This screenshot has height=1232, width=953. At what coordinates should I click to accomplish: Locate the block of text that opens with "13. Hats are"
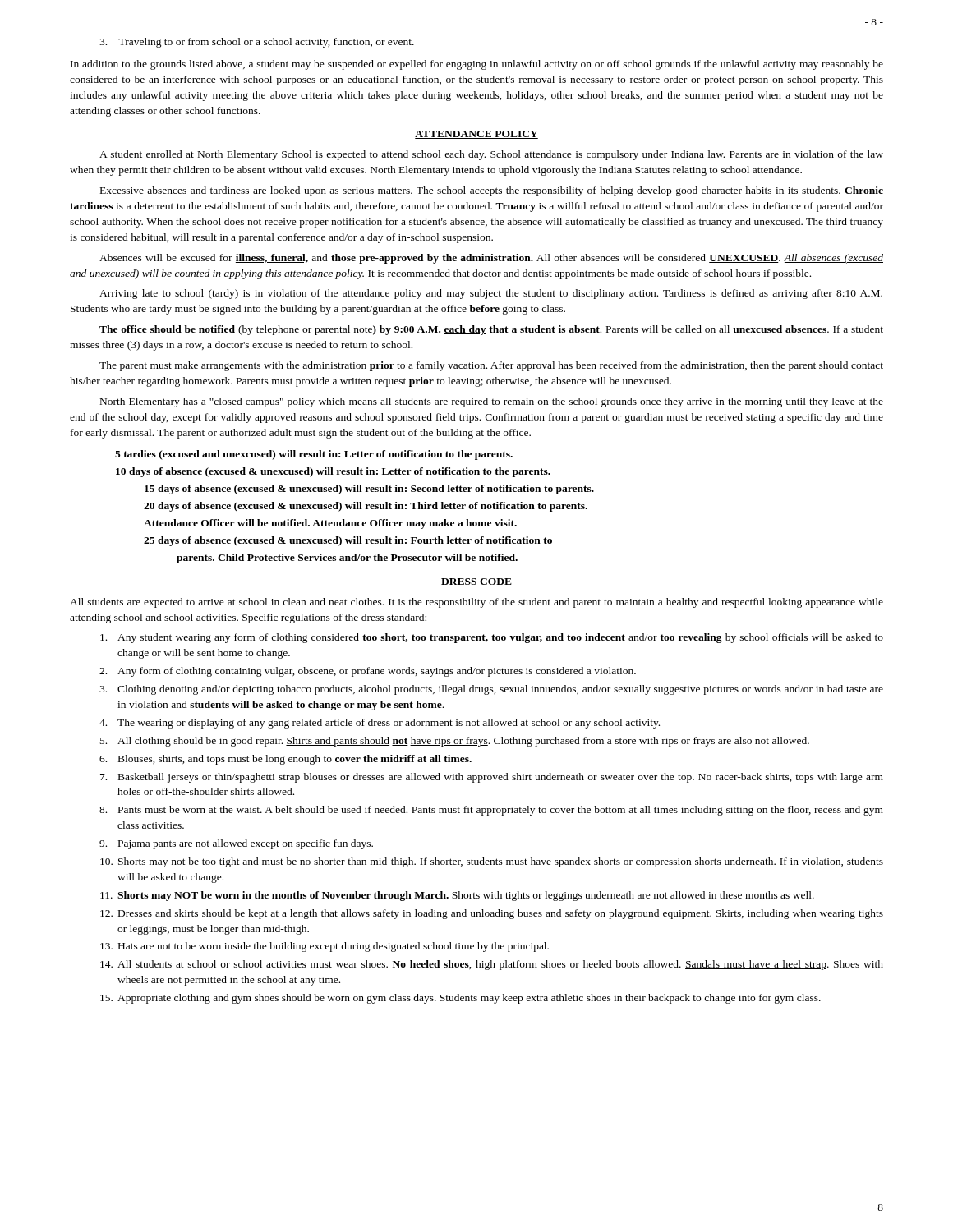[324, 947]
